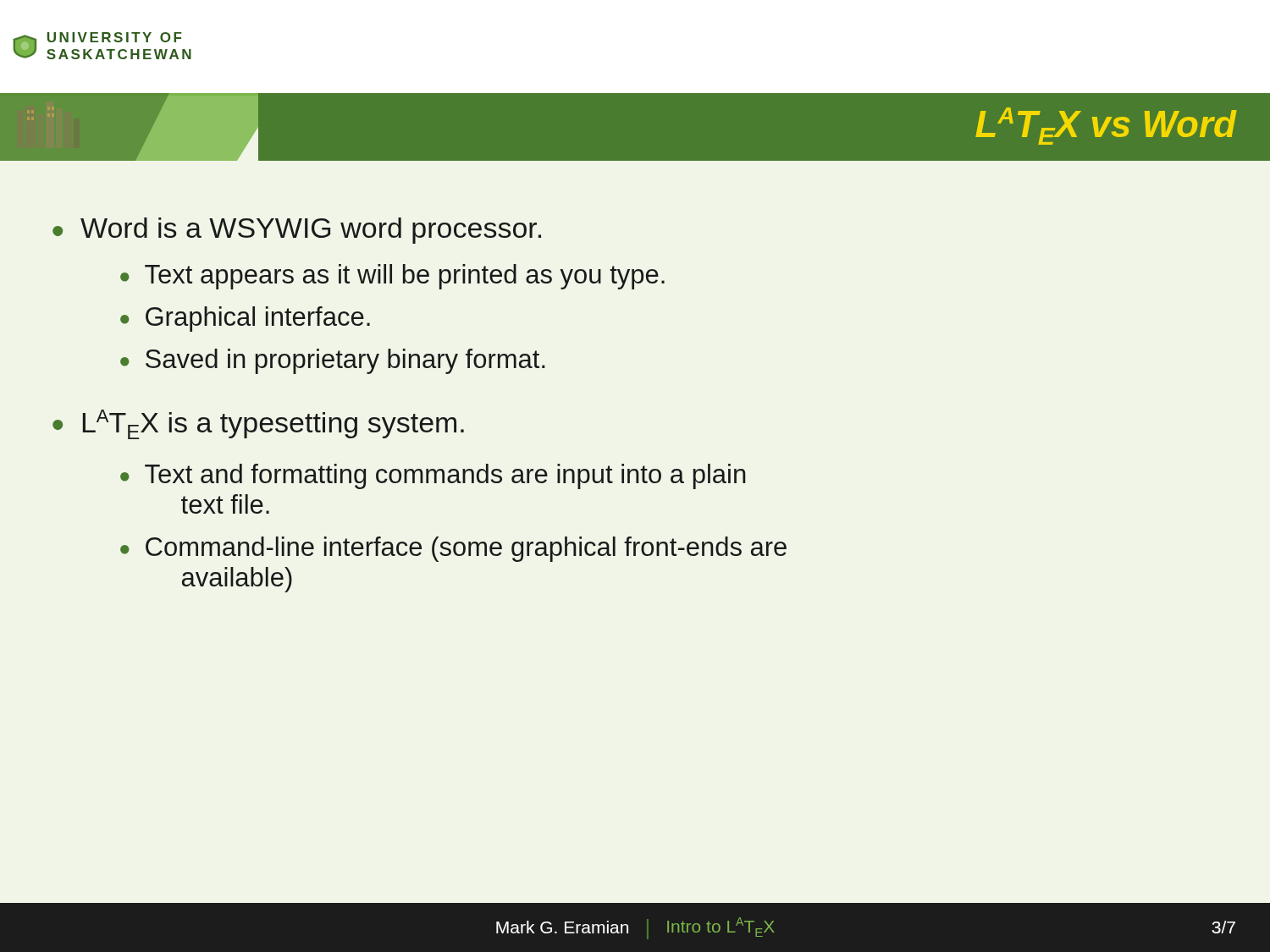Screen dimensions: 952x1270
Task: Point to the block beginning "● Text and"
Action: coord(433,490)
